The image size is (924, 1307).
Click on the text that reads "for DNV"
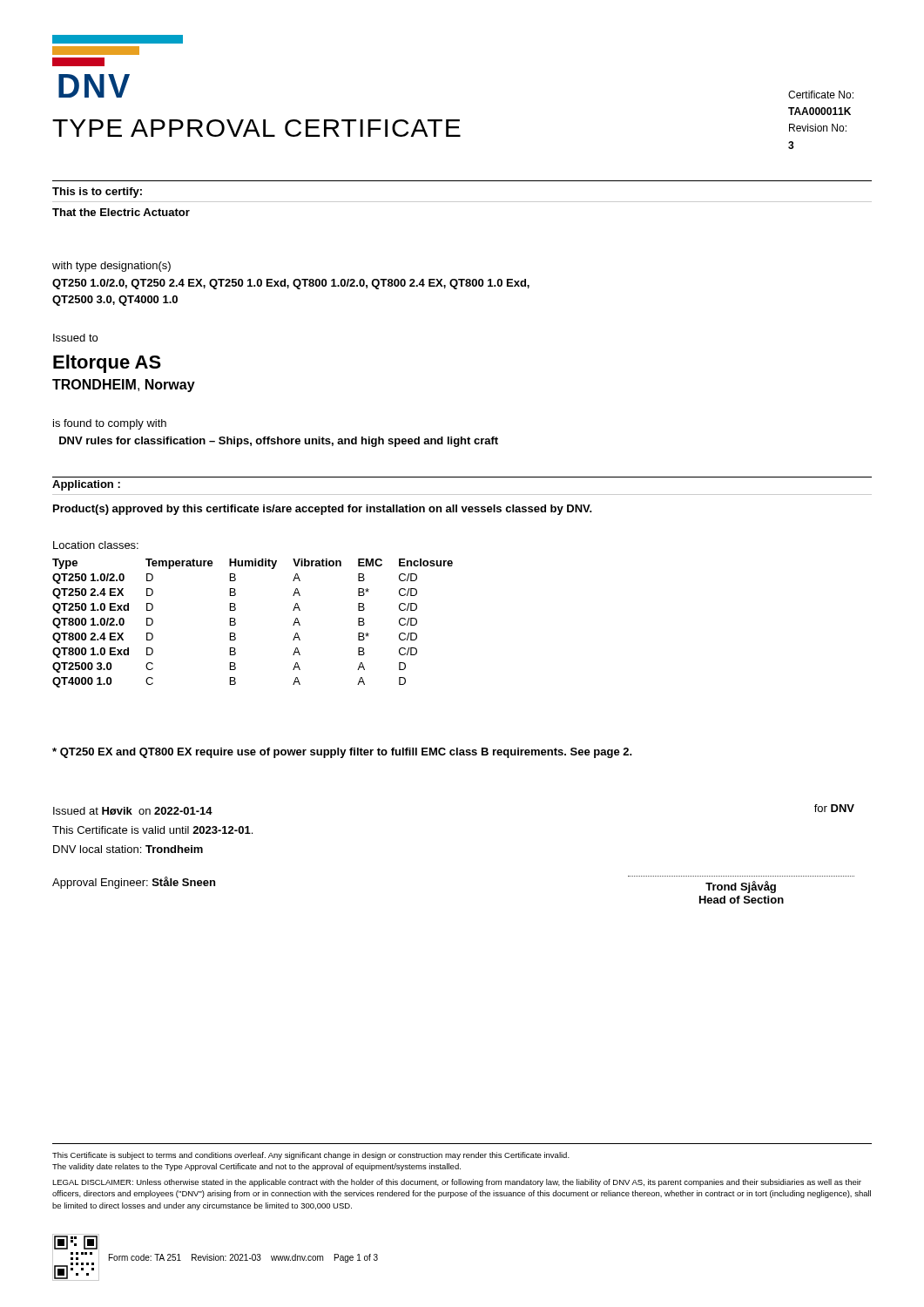click(834, 808)
